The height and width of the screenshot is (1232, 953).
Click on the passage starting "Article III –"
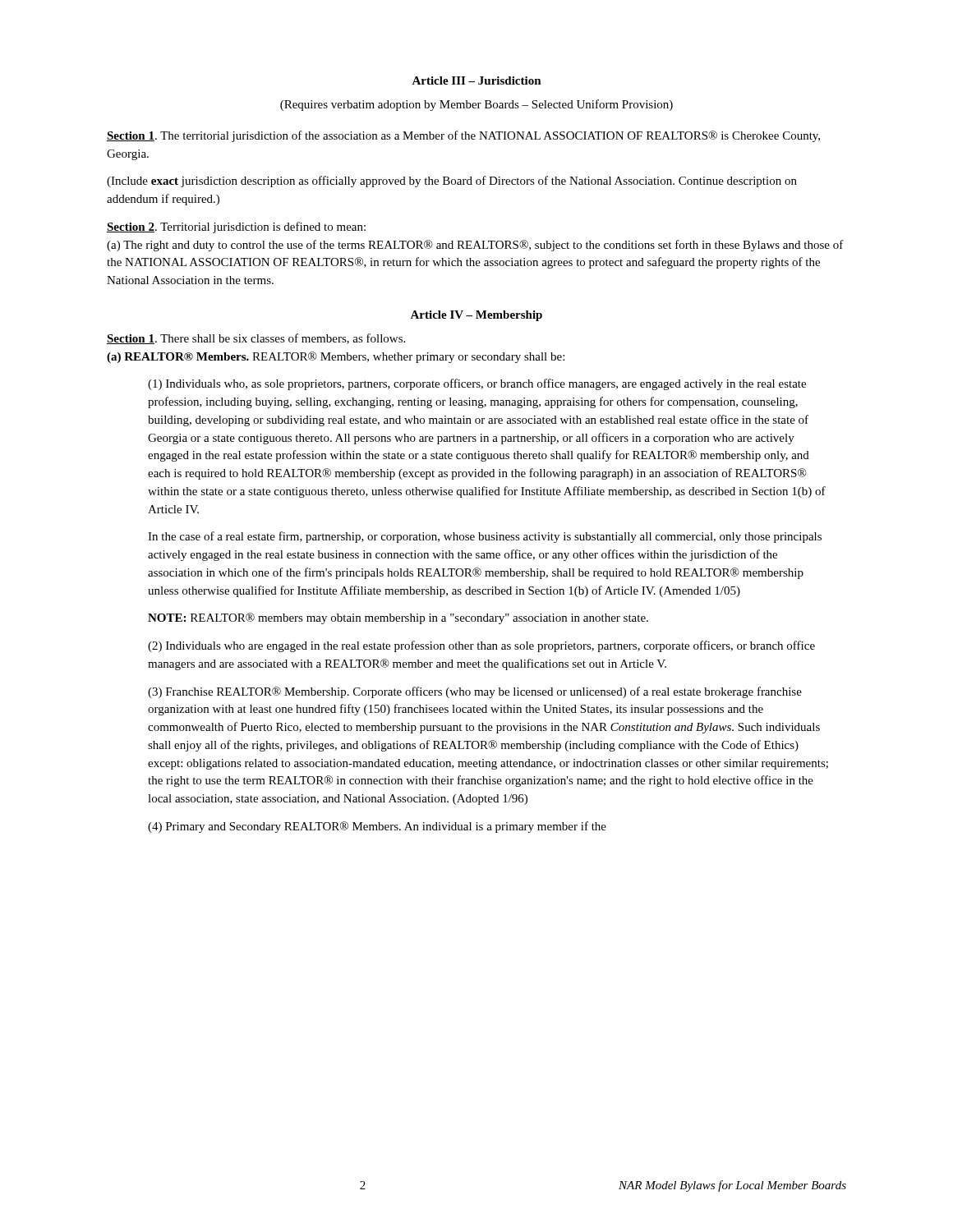click(476, 81)
